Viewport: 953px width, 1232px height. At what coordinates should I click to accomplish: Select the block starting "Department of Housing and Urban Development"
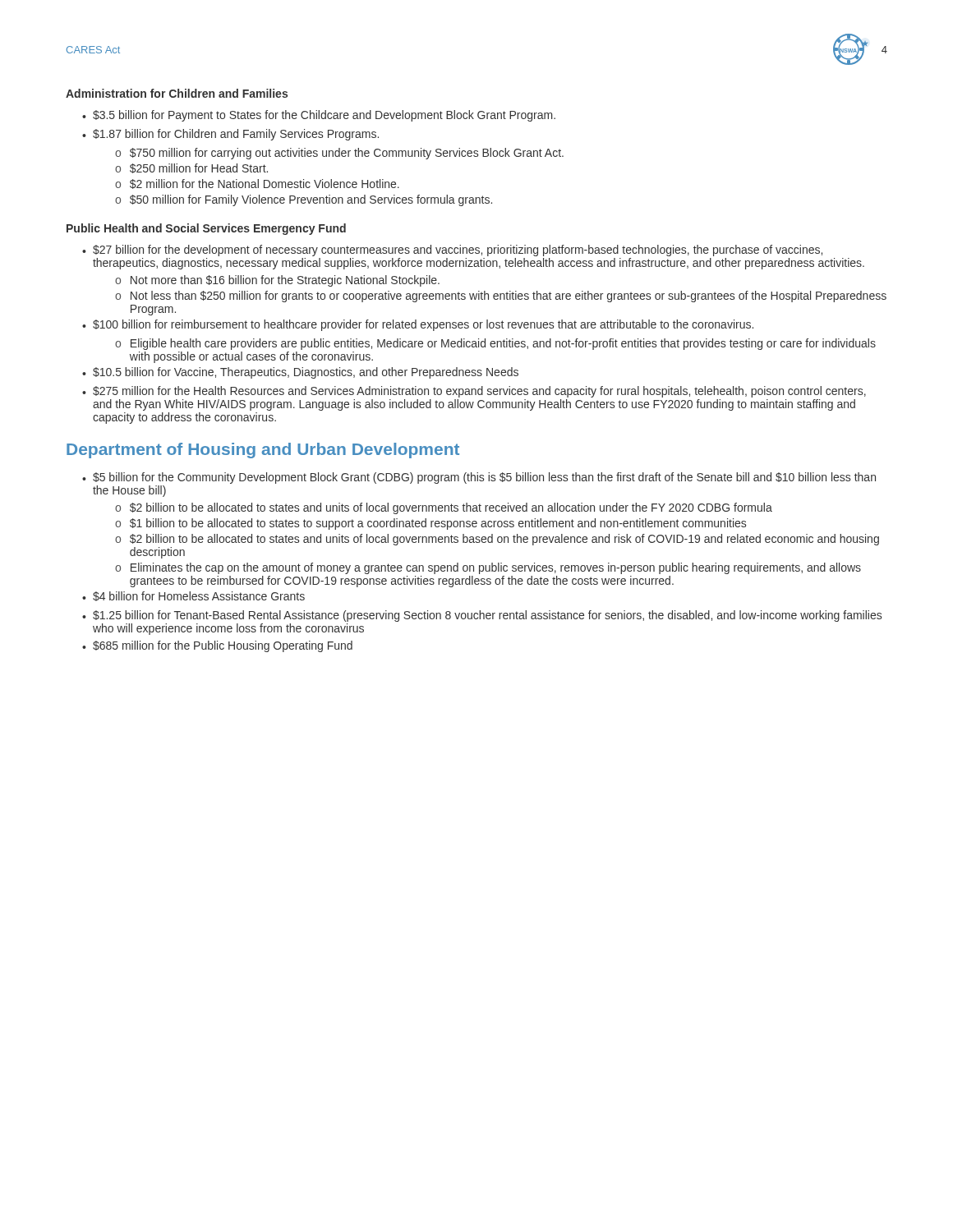[263, 449]
